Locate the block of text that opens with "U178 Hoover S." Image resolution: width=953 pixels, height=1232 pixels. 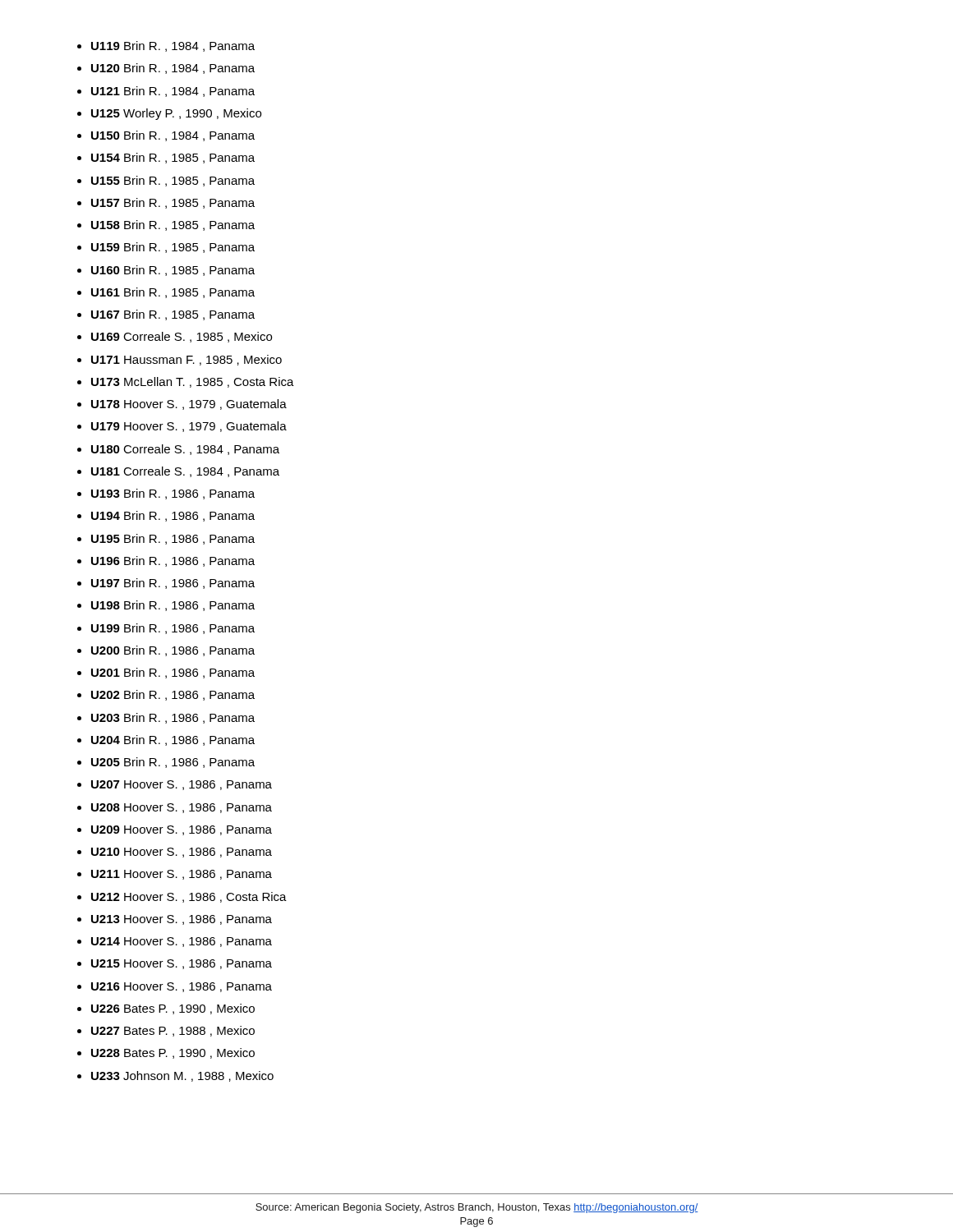tap(188, 404)
